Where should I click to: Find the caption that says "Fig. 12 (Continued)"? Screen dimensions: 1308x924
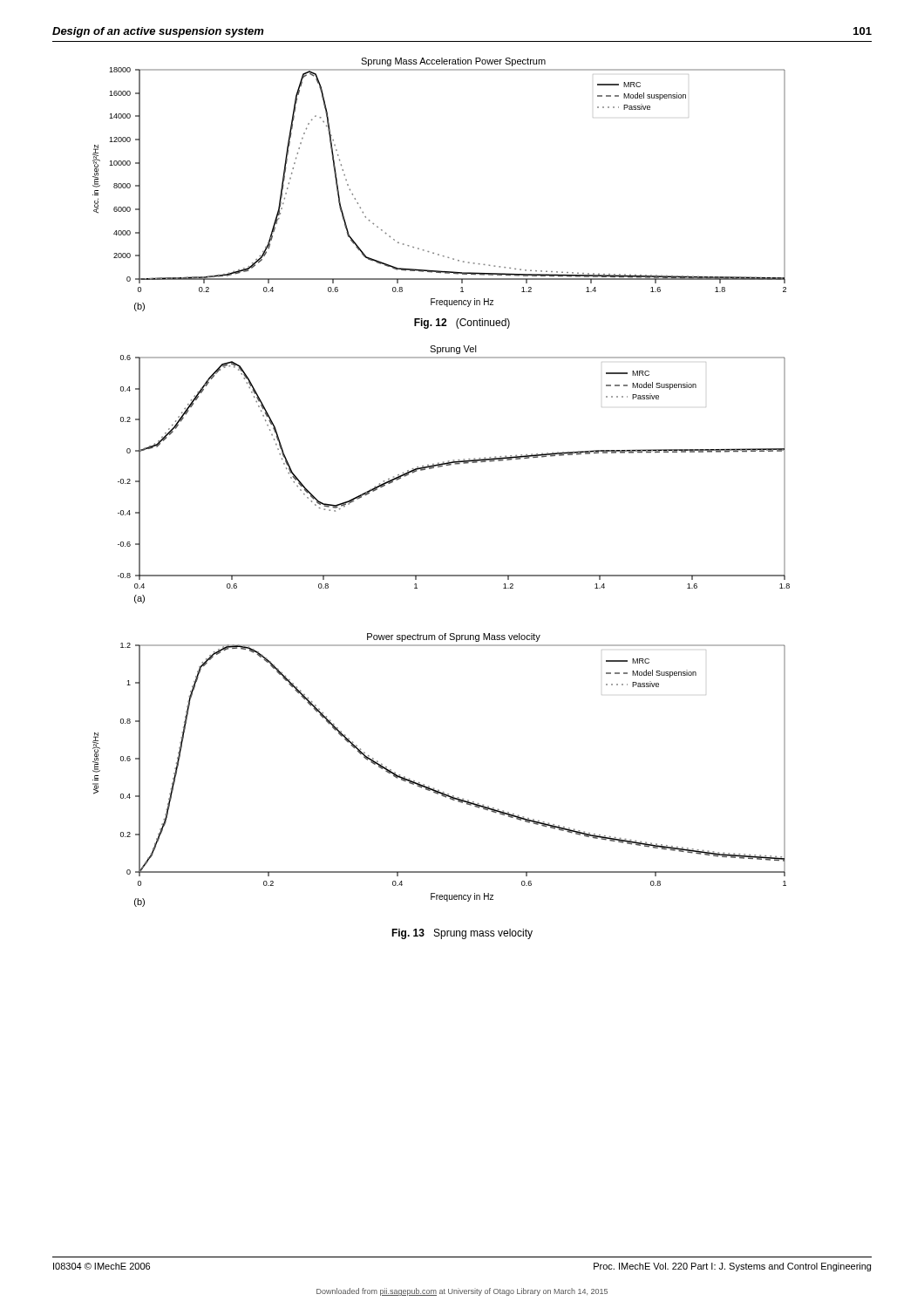tap(462, 323)
